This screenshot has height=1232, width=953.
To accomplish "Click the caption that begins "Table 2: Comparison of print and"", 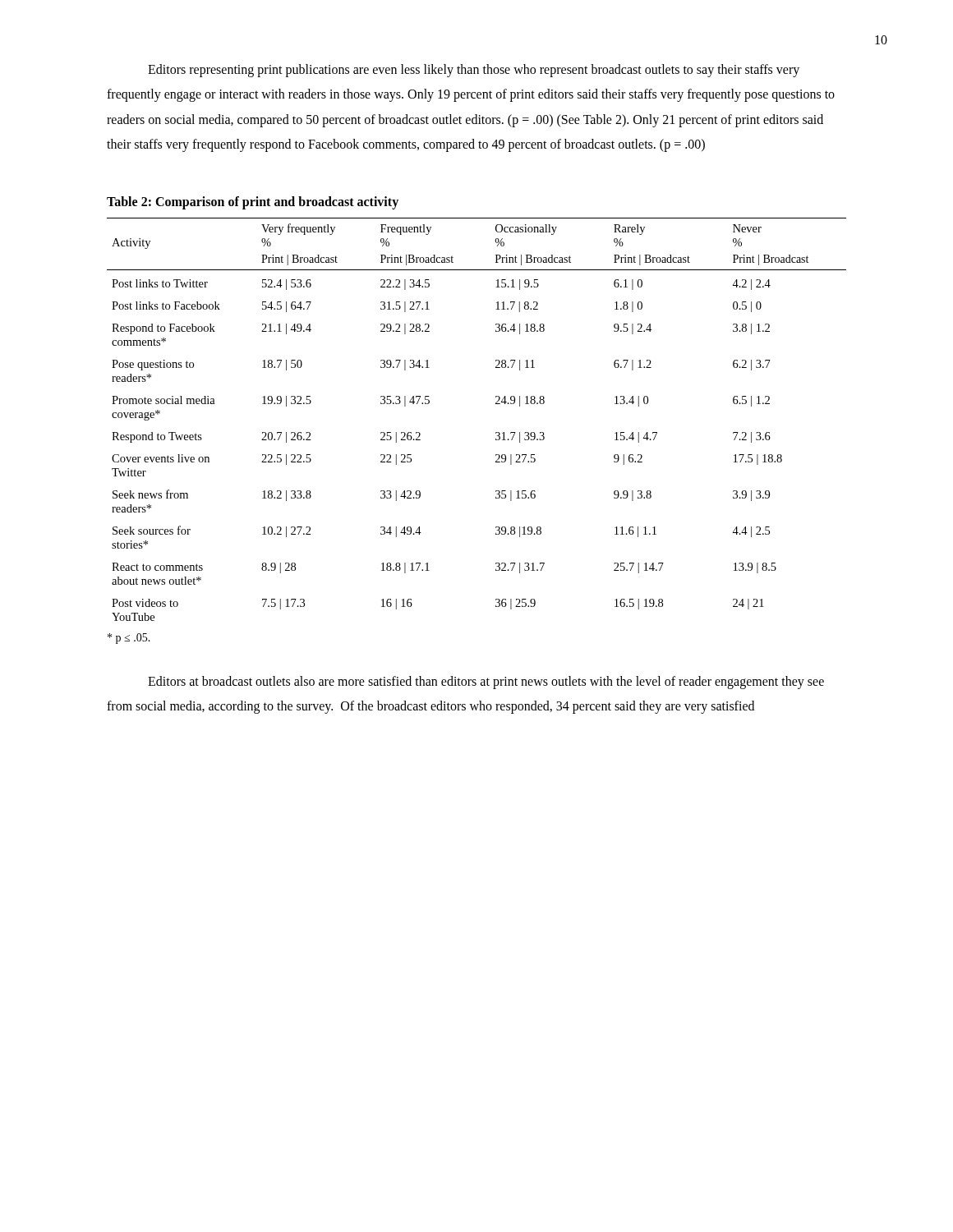I will (253, 201).
